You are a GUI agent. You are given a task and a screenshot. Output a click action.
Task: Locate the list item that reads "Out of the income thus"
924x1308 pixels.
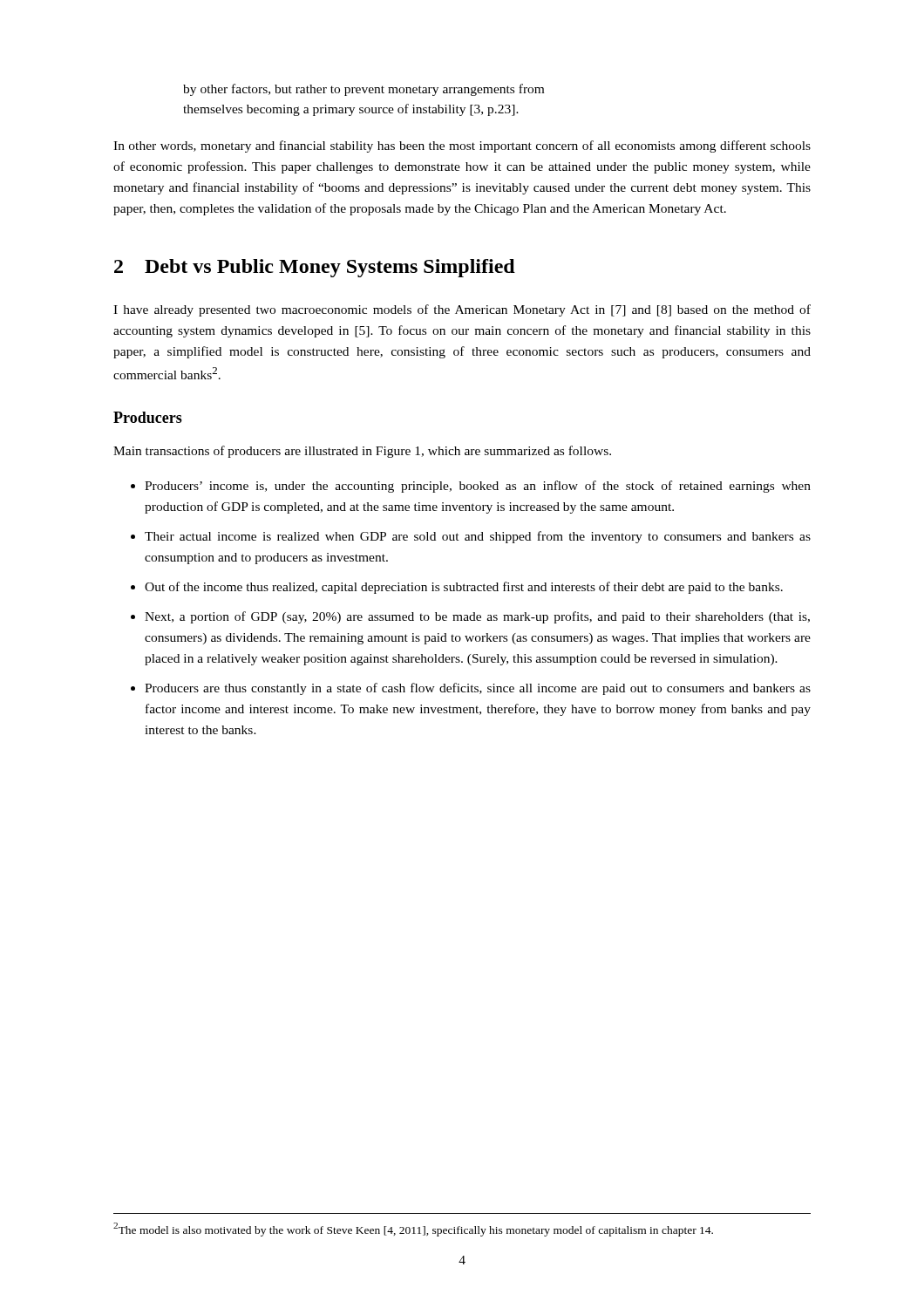click(464, 586)
